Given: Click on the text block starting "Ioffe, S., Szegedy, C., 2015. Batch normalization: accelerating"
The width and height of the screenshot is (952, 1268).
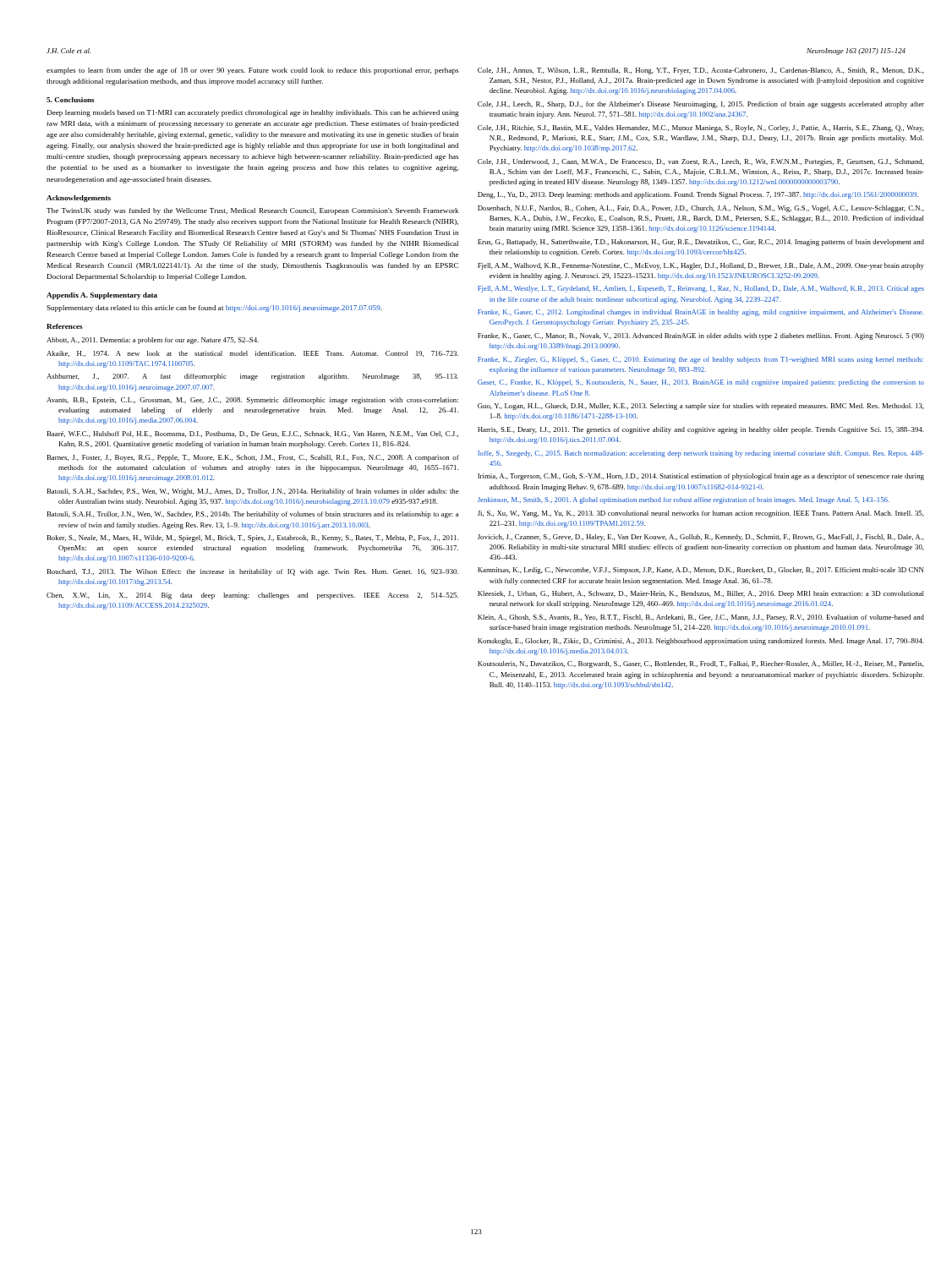Looking at the screenshot, I should [701, 458].
